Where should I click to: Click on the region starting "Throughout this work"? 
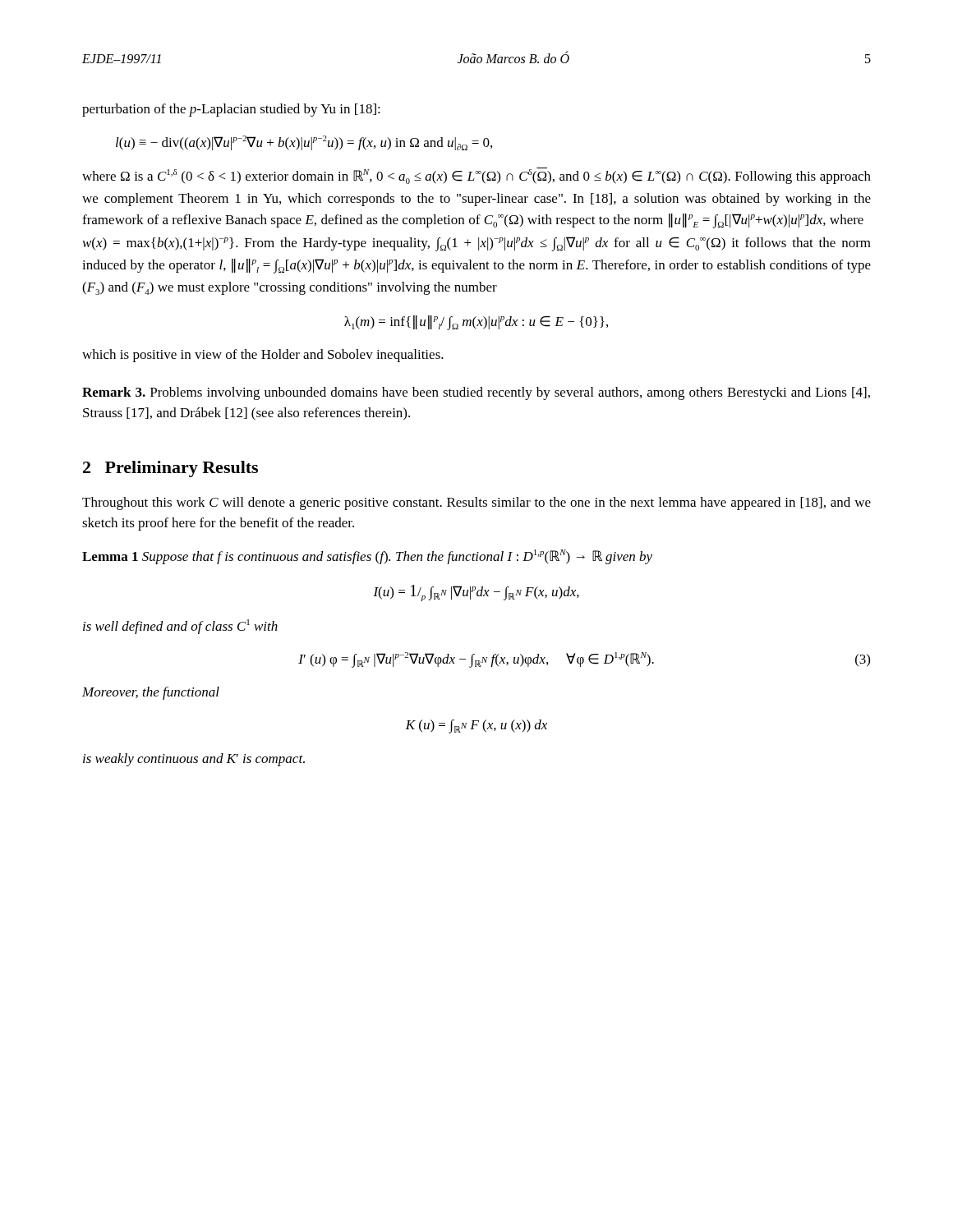[476, 513]
